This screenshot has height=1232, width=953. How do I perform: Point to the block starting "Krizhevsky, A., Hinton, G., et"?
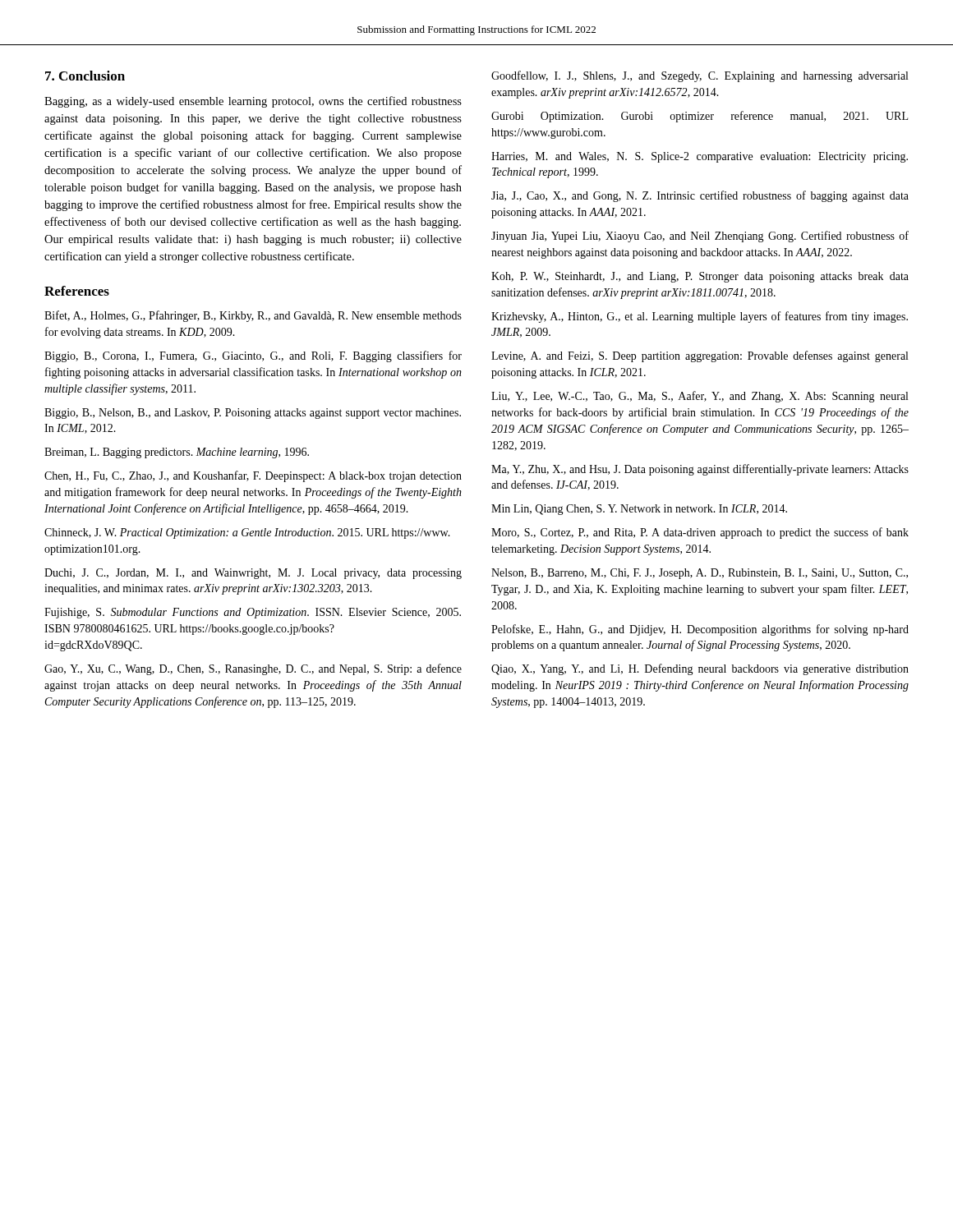(x=700, y=324)
